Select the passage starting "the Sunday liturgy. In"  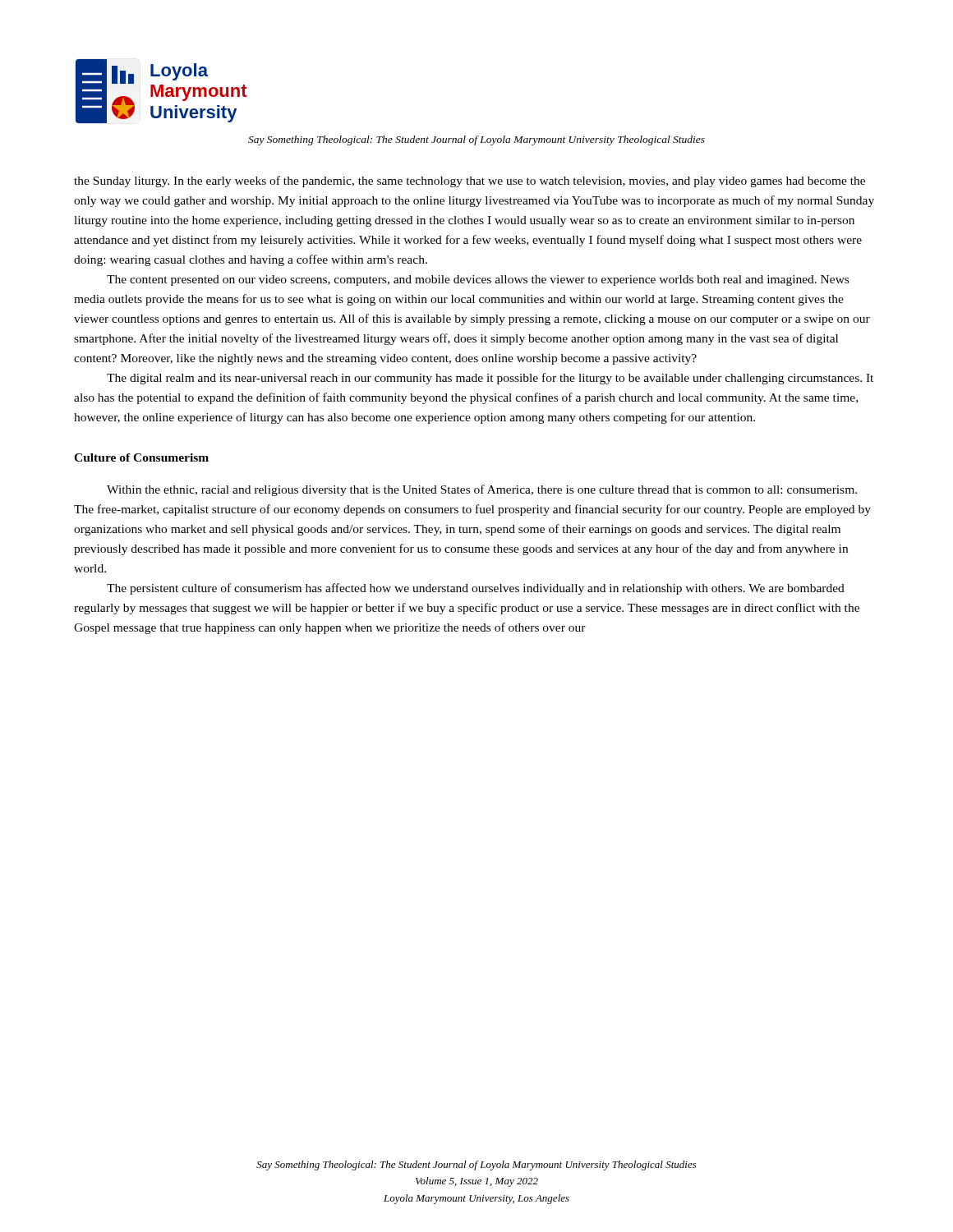pos(476,220)
